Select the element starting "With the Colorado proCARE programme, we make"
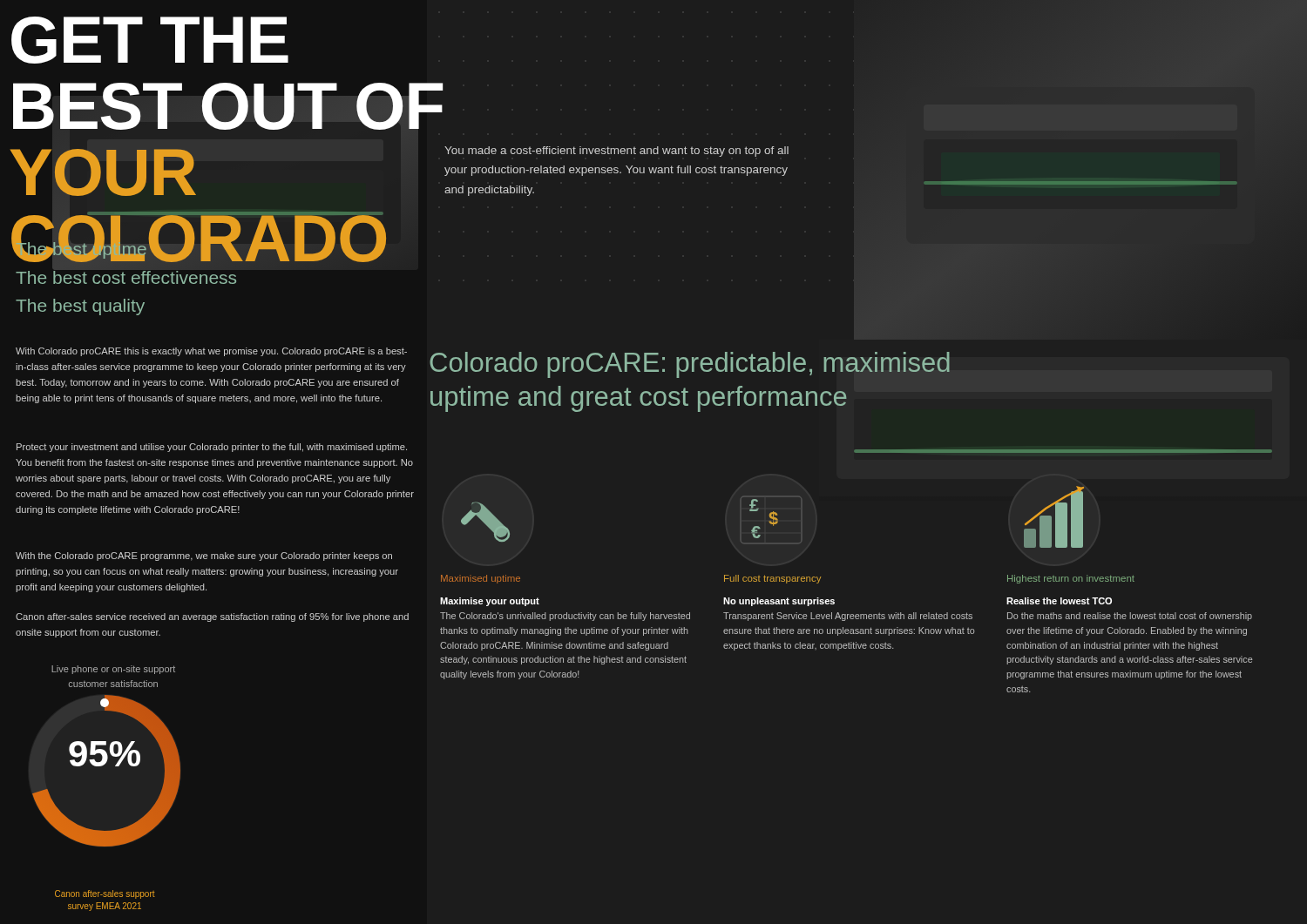Image resolution: width=1307 pixels, height=924 pixels. click(207, 571)
